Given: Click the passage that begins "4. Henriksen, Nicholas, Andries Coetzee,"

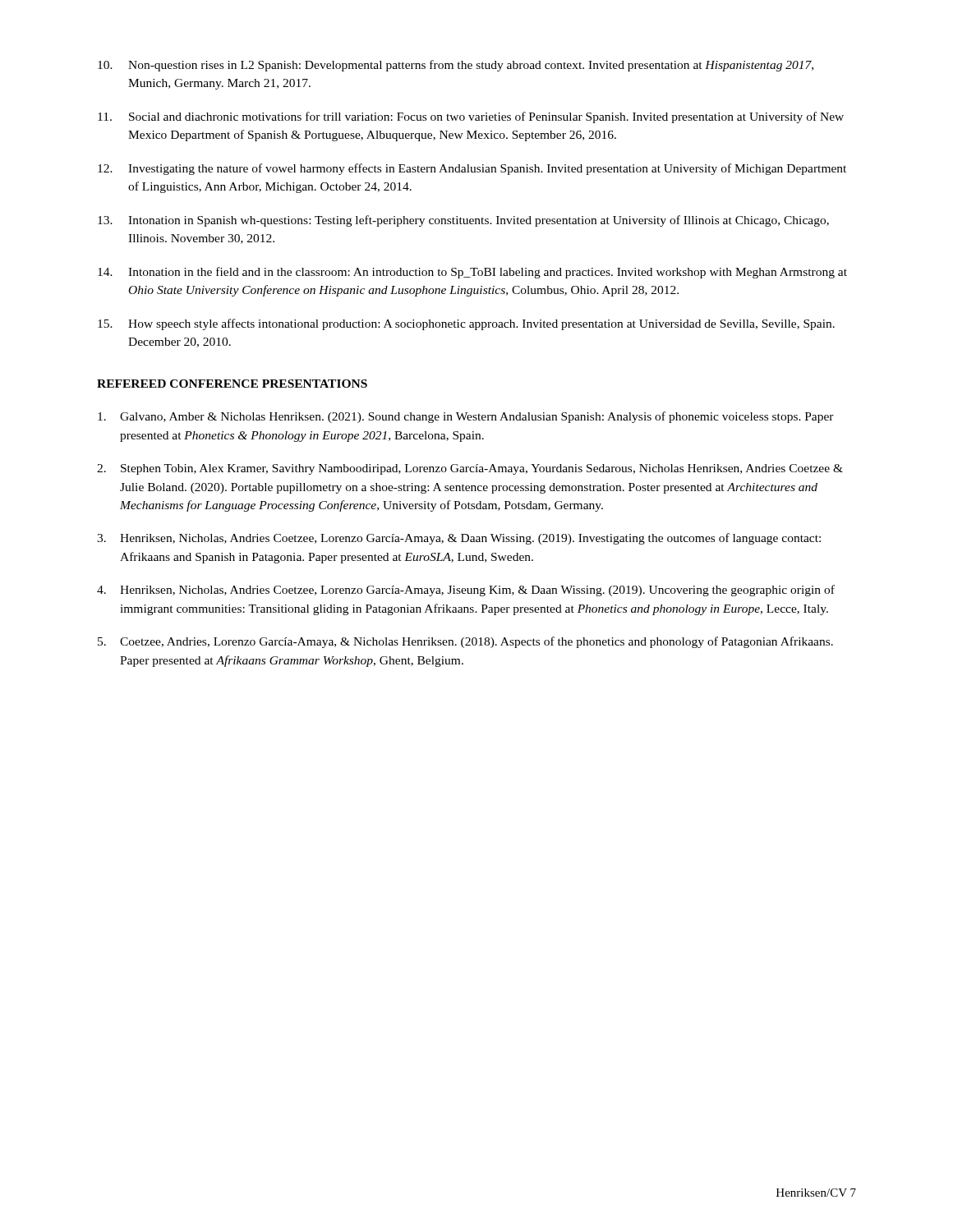Looking at the screenshot, I should [476, 599].
